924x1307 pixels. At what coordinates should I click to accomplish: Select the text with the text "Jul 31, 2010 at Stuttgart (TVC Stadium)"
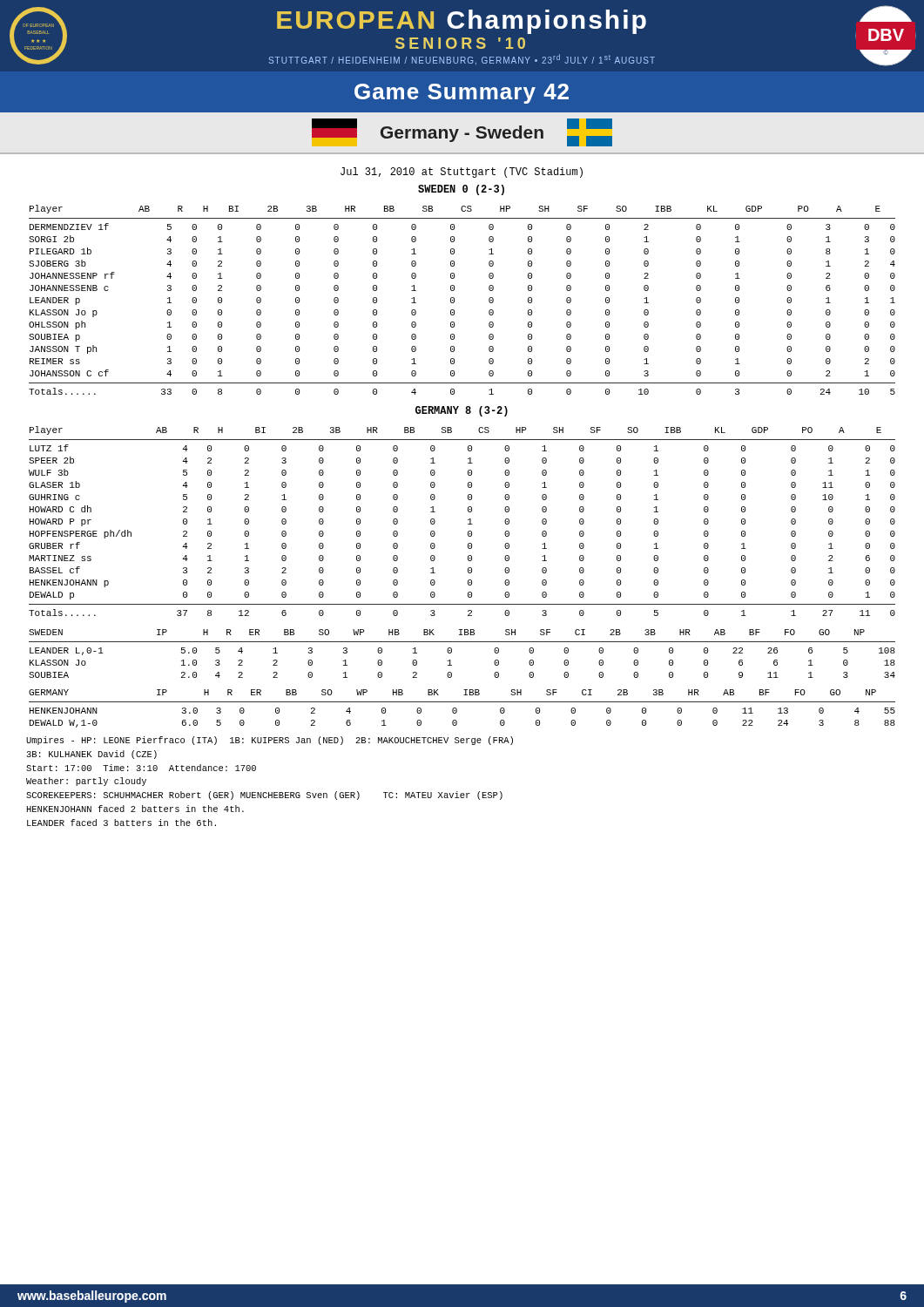click(x=462, y=173)
